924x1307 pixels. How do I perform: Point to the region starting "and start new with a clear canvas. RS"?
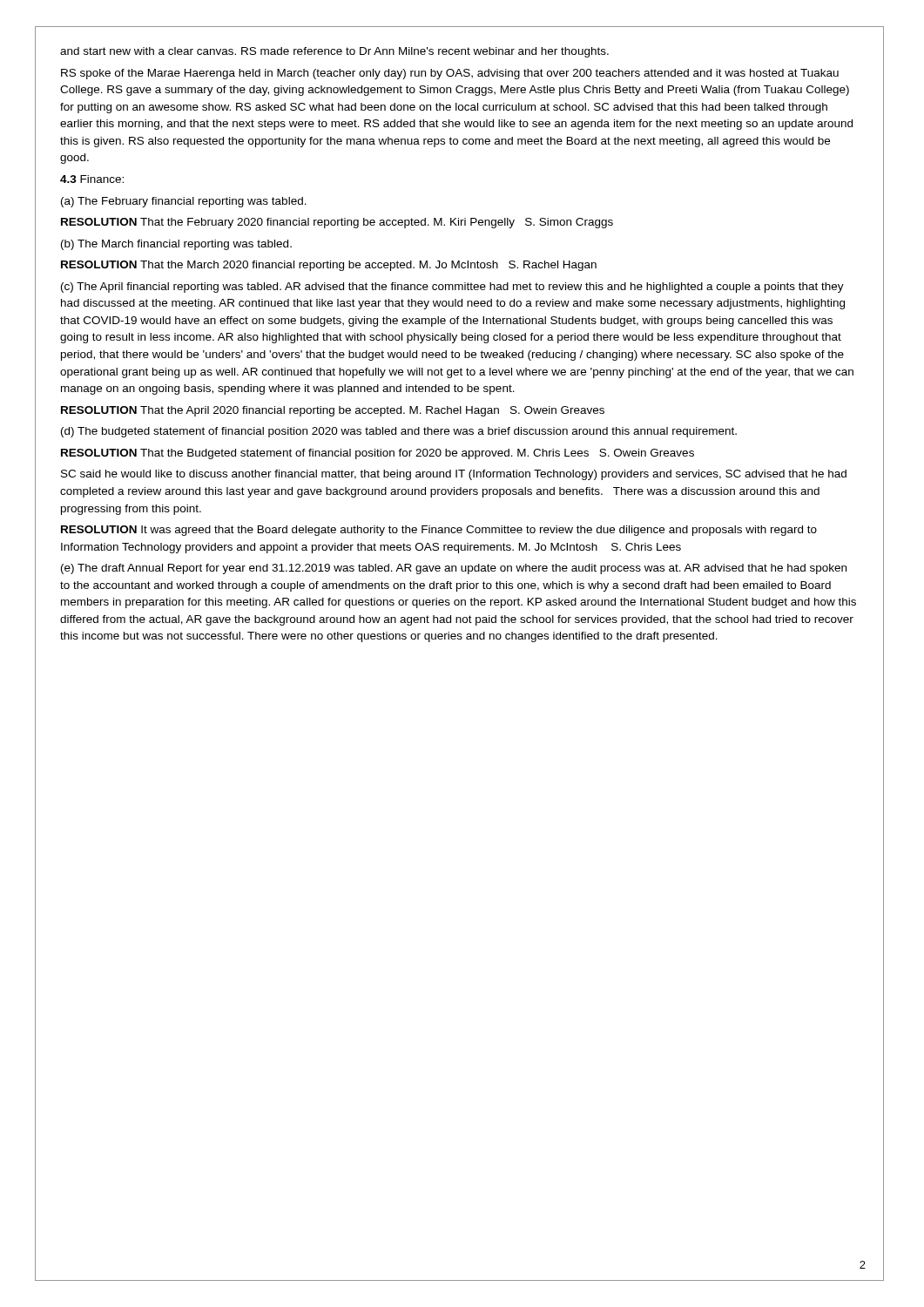[x=459, y=105]
